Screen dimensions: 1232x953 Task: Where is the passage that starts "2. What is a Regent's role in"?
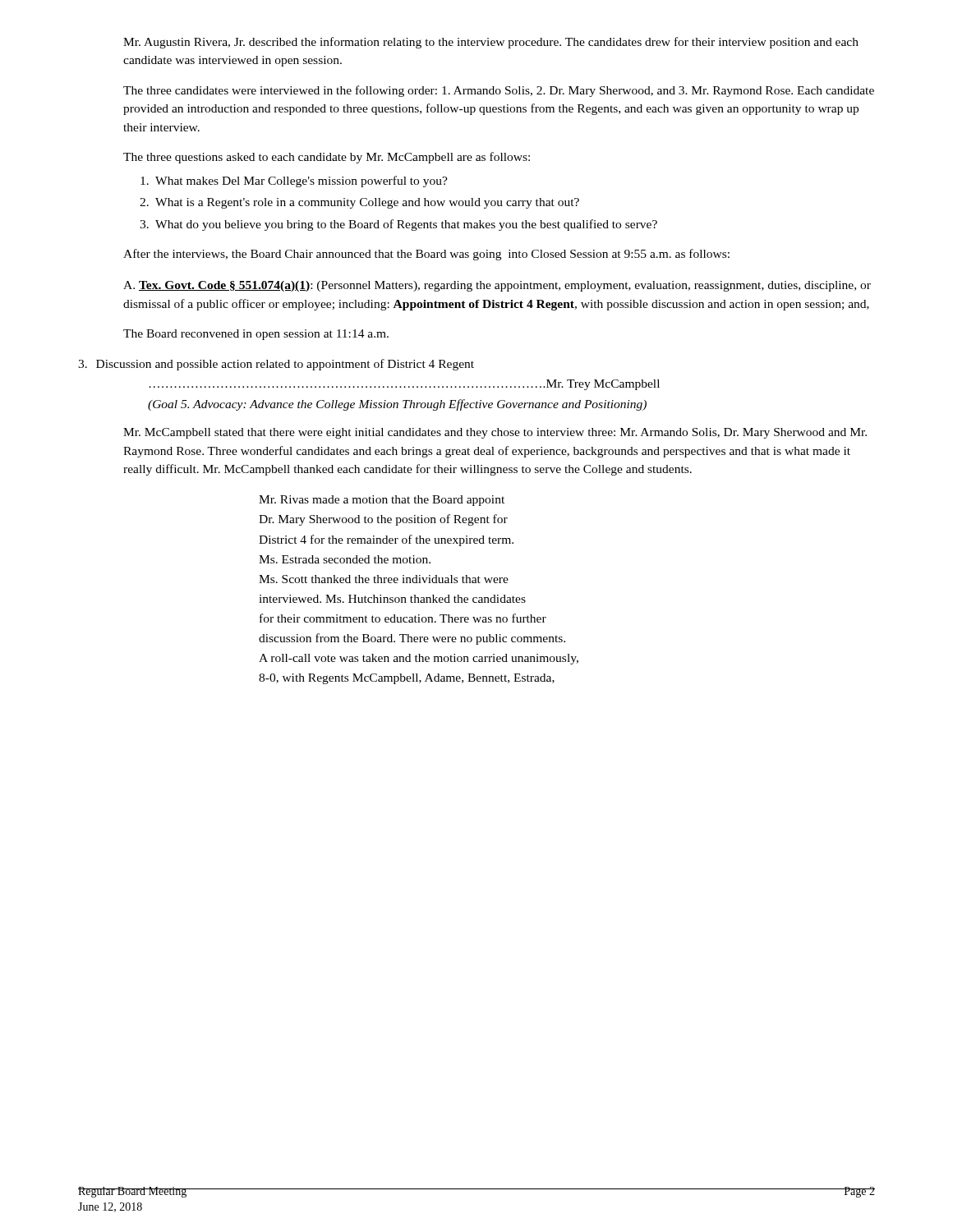click(x=507, y=202)
